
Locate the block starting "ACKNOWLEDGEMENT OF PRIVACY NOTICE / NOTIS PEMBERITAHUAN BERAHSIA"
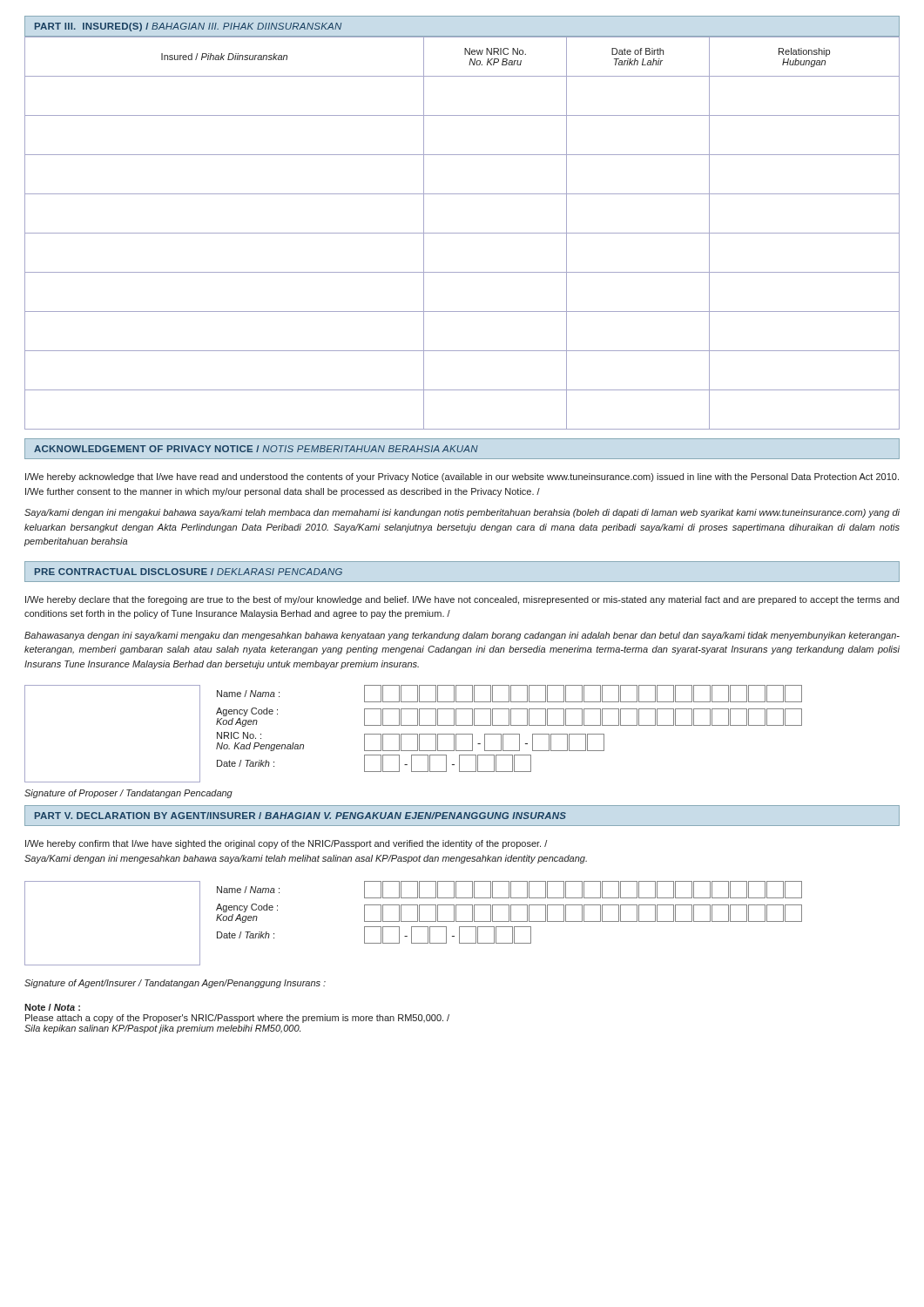click(256, 449)
